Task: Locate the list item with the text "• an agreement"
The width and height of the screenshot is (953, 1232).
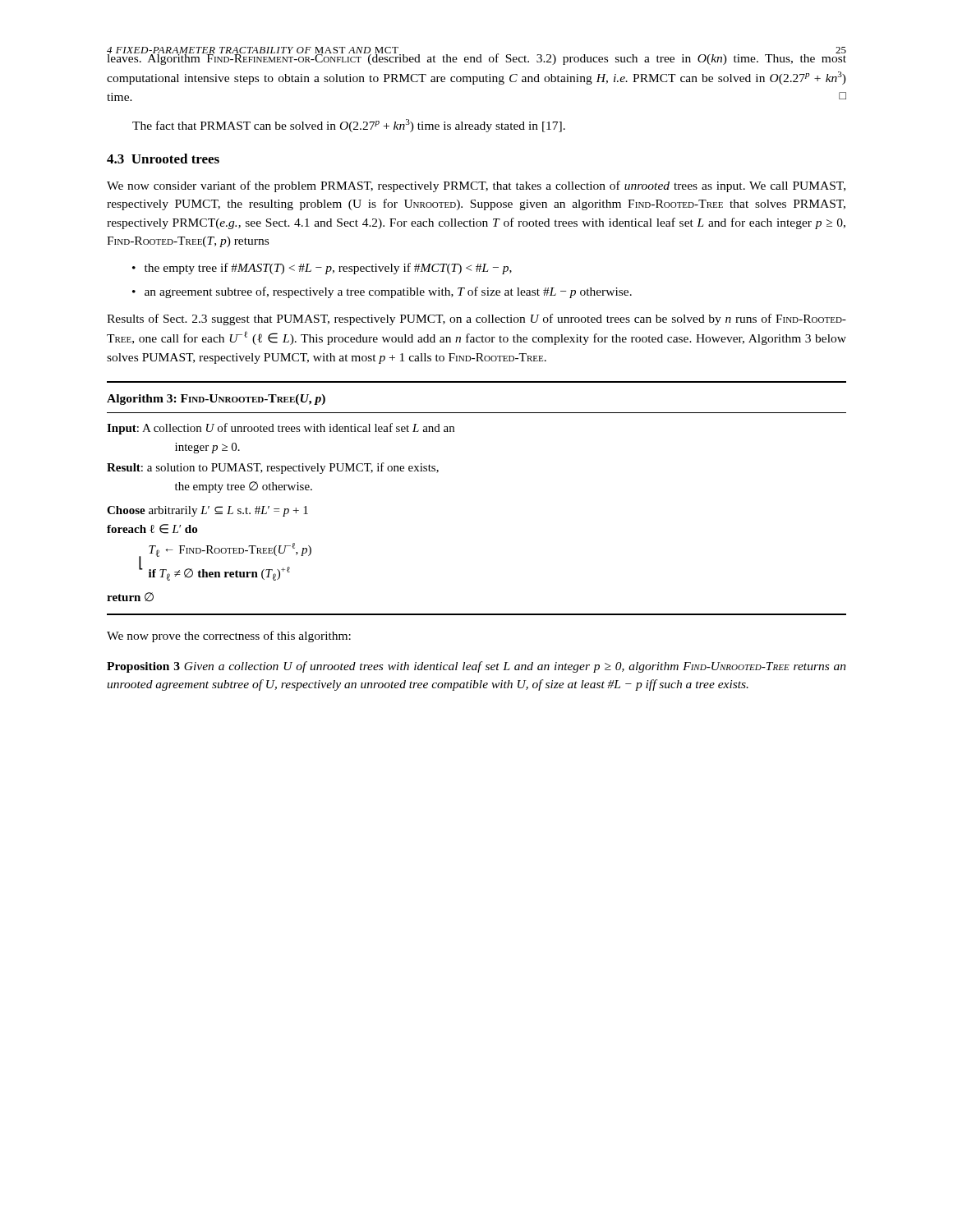Action: point(489,292)
